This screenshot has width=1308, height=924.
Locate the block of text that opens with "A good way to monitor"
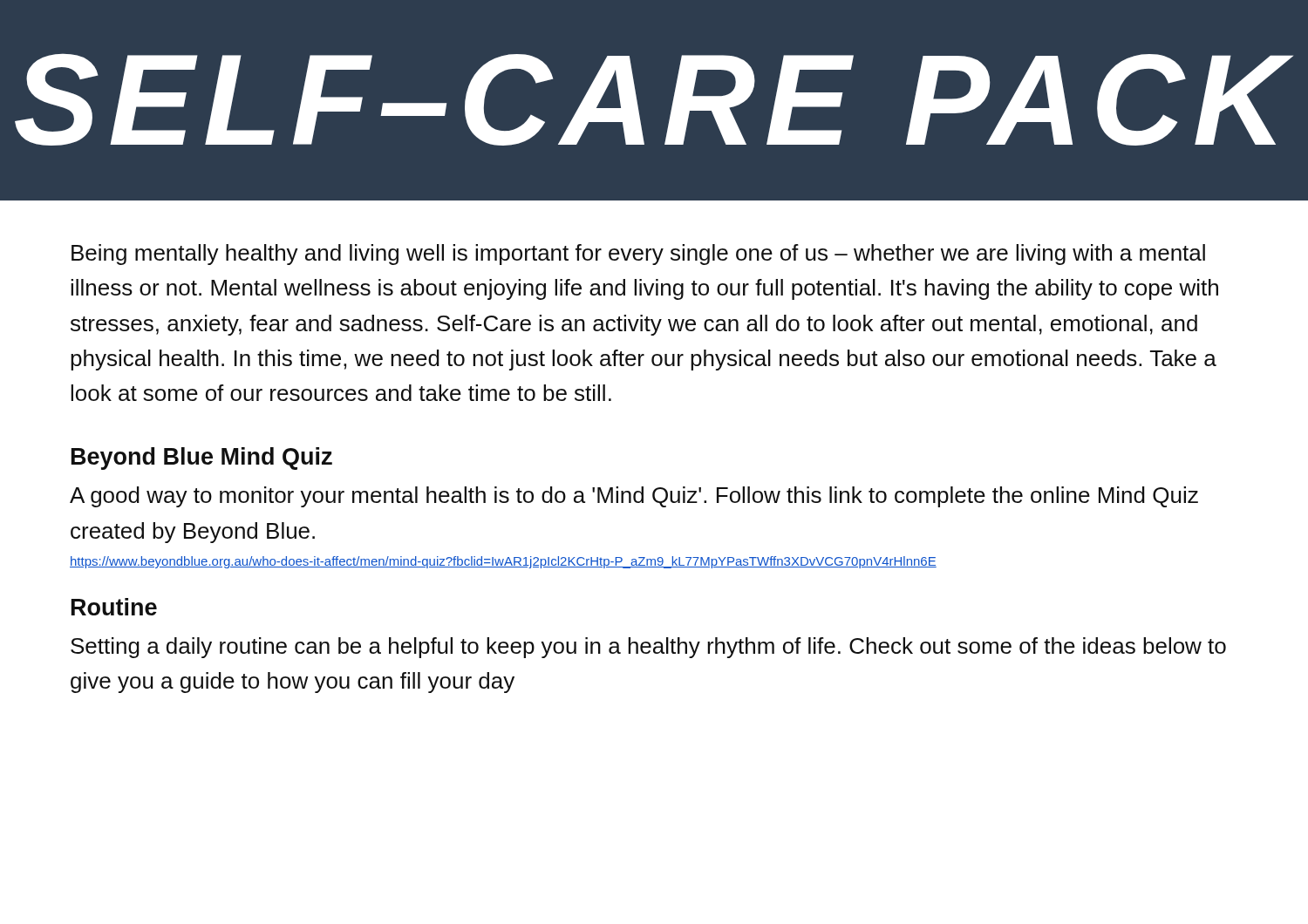[634, 513]
